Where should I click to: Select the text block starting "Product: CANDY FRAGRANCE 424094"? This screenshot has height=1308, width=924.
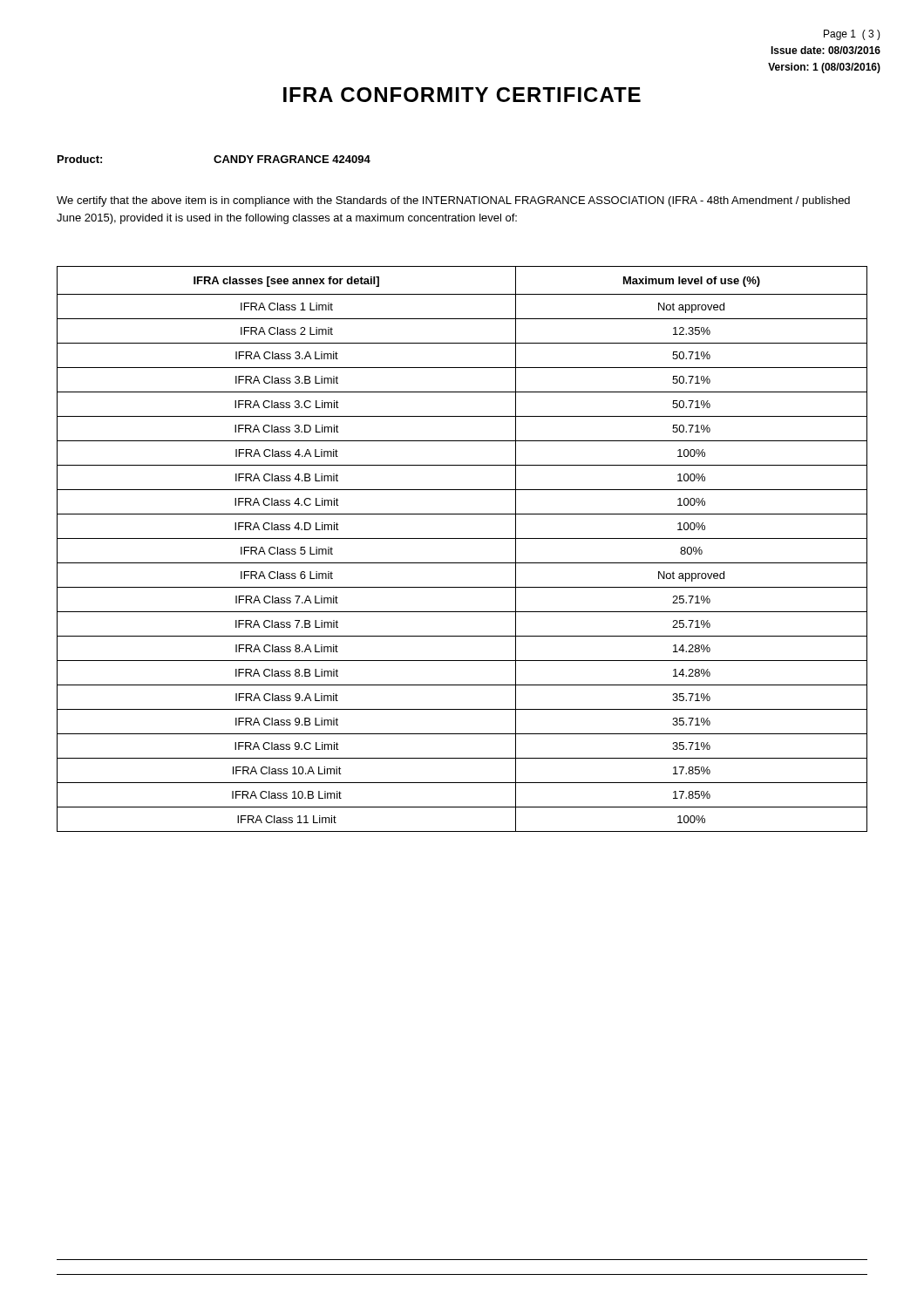(213, 159)
